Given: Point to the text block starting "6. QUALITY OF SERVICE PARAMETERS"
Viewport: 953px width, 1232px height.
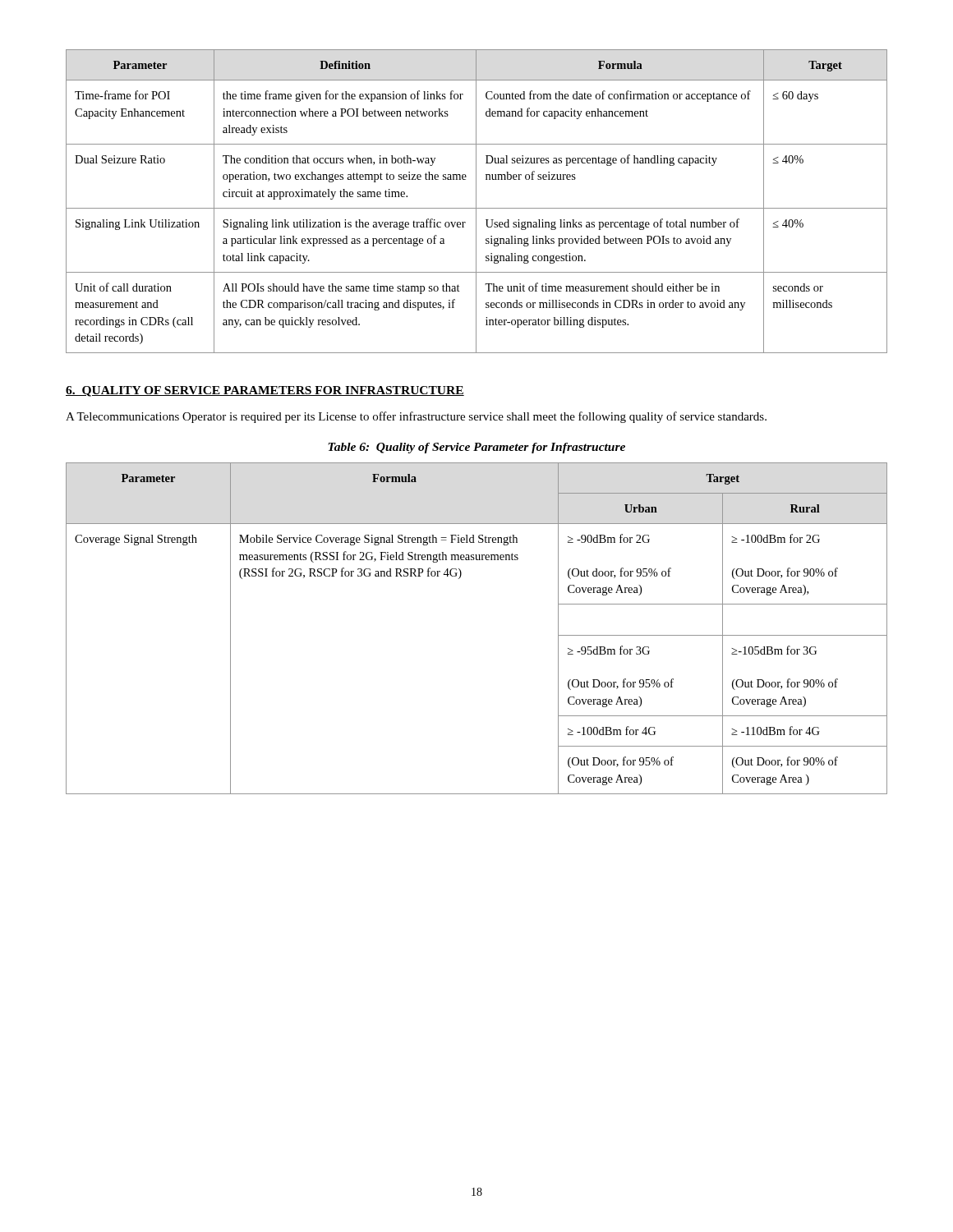Looking at the screenshot, I should (265, 390).
